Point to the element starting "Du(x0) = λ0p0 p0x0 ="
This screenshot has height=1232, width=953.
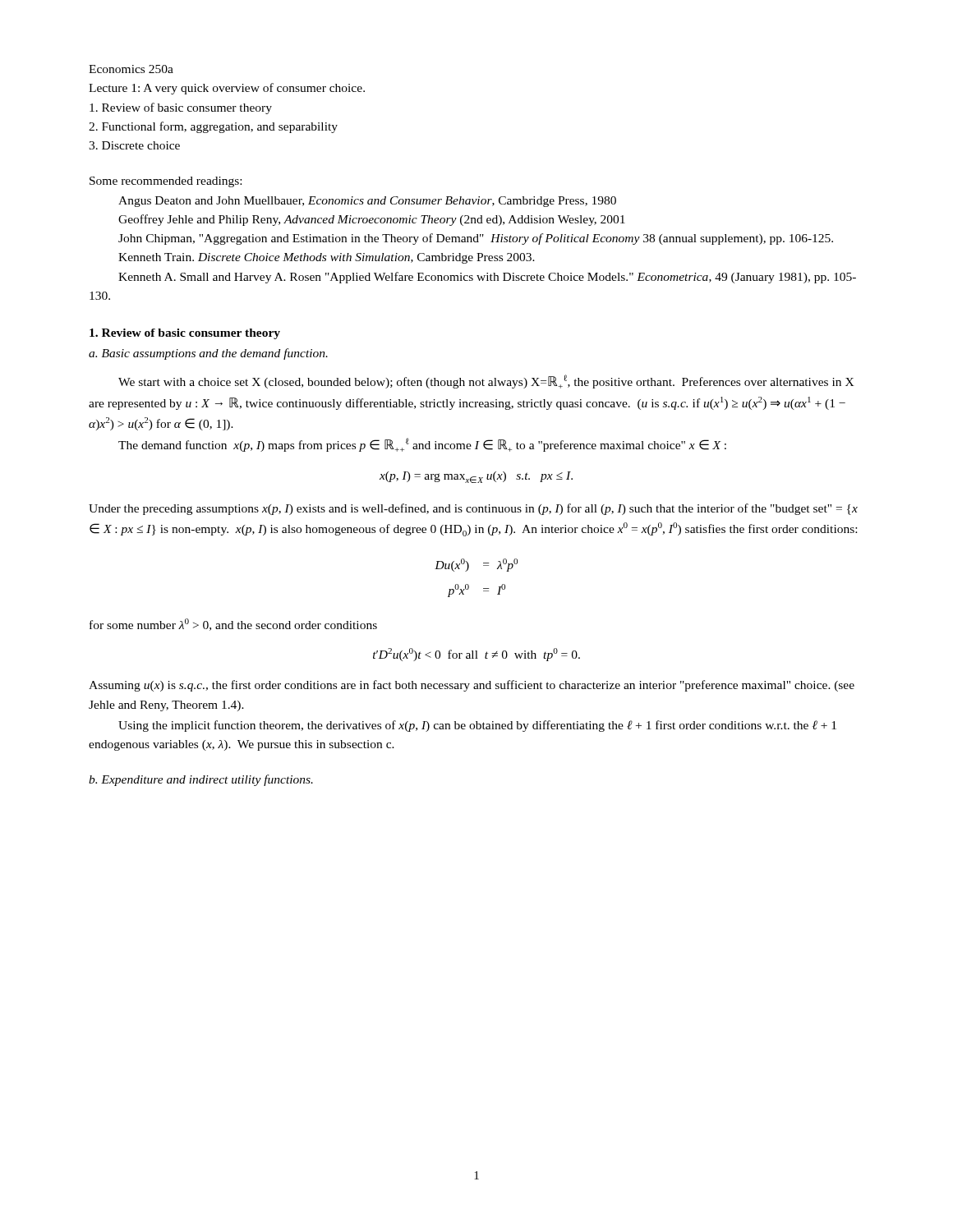476,577
